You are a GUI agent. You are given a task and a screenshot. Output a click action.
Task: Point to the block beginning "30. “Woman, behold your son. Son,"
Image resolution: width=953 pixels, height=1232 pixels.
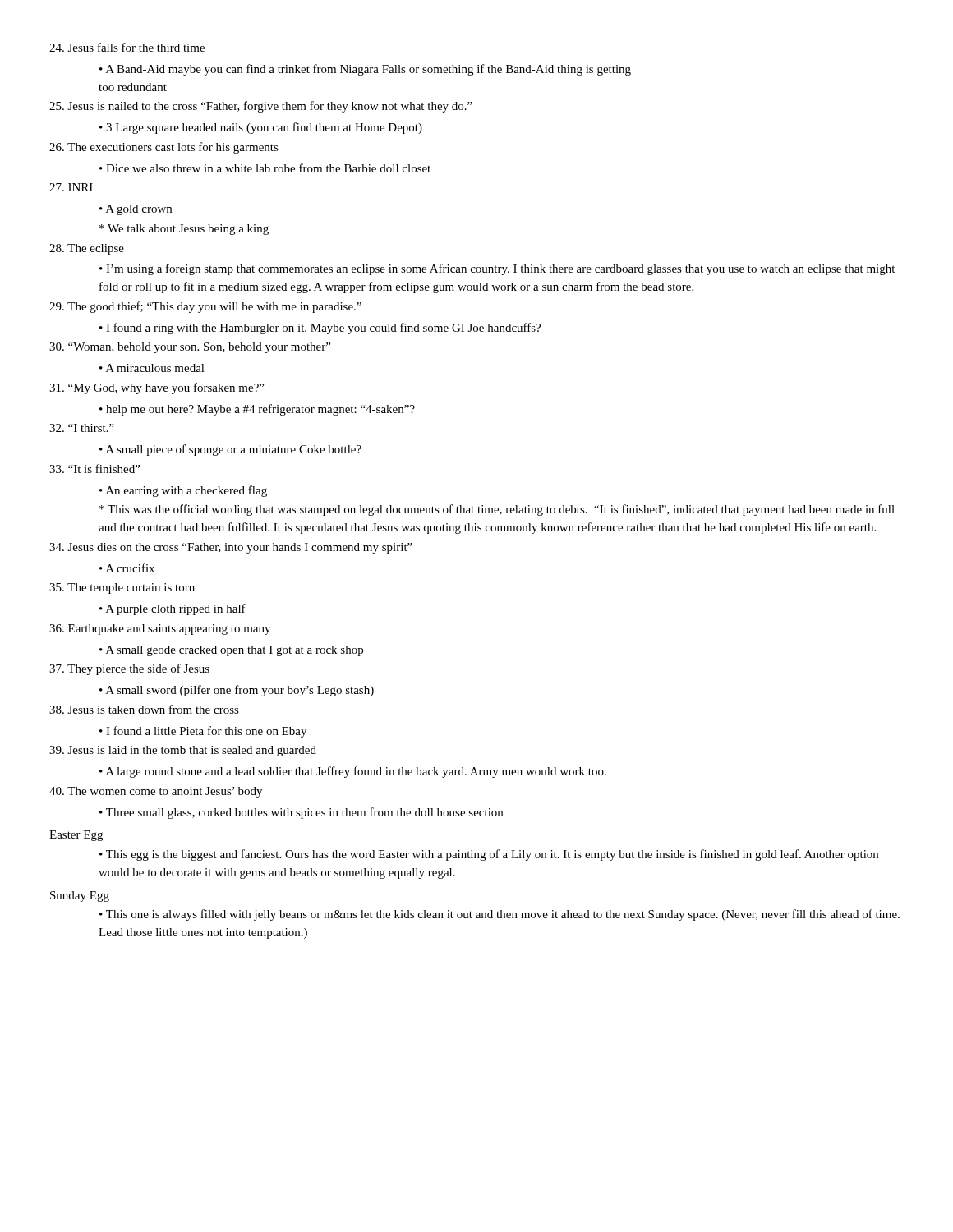[190, 347]
